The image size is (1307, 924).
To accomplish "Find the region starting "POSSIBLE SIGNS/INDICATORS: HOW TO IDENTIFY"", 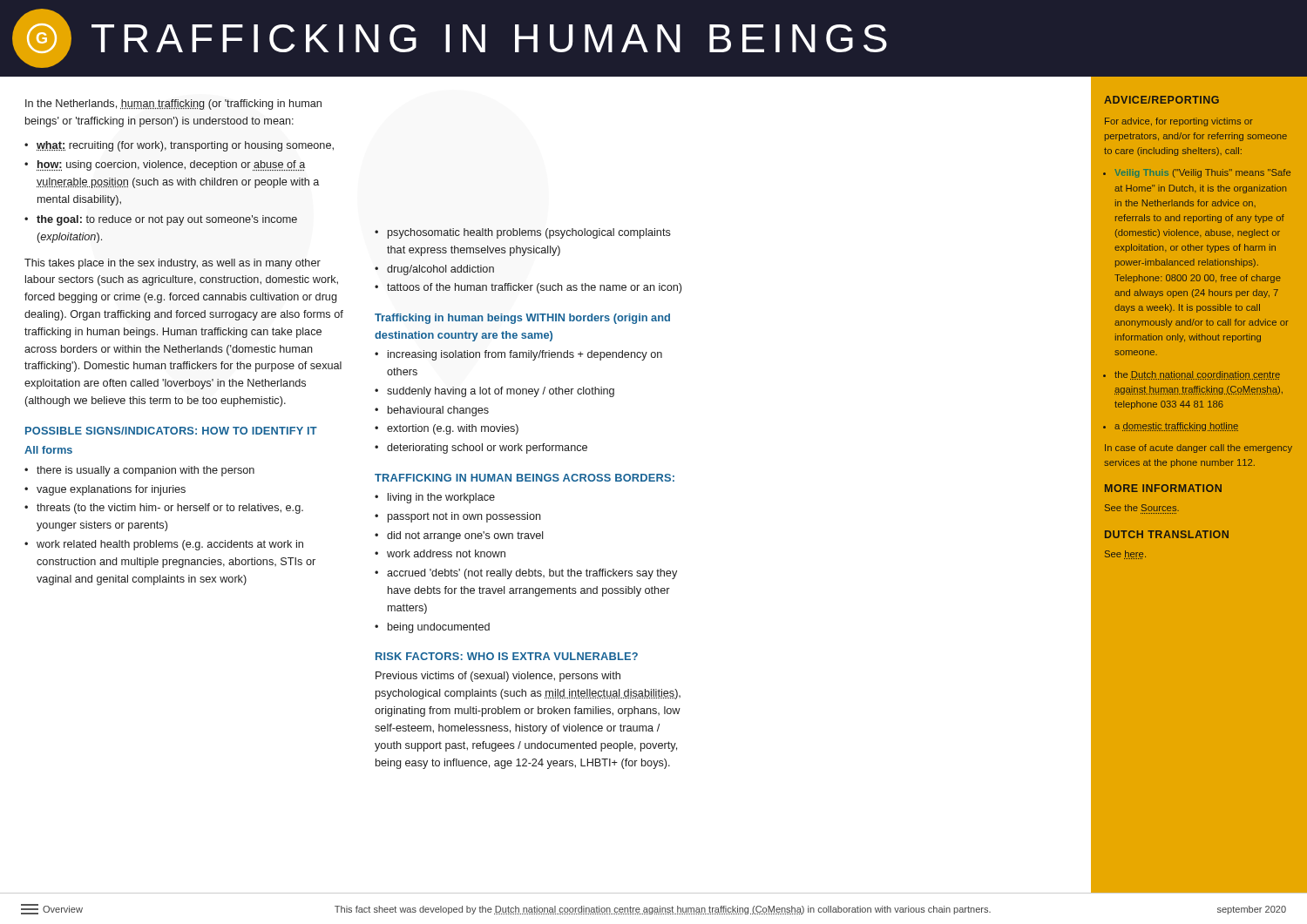I will point(171,430).
